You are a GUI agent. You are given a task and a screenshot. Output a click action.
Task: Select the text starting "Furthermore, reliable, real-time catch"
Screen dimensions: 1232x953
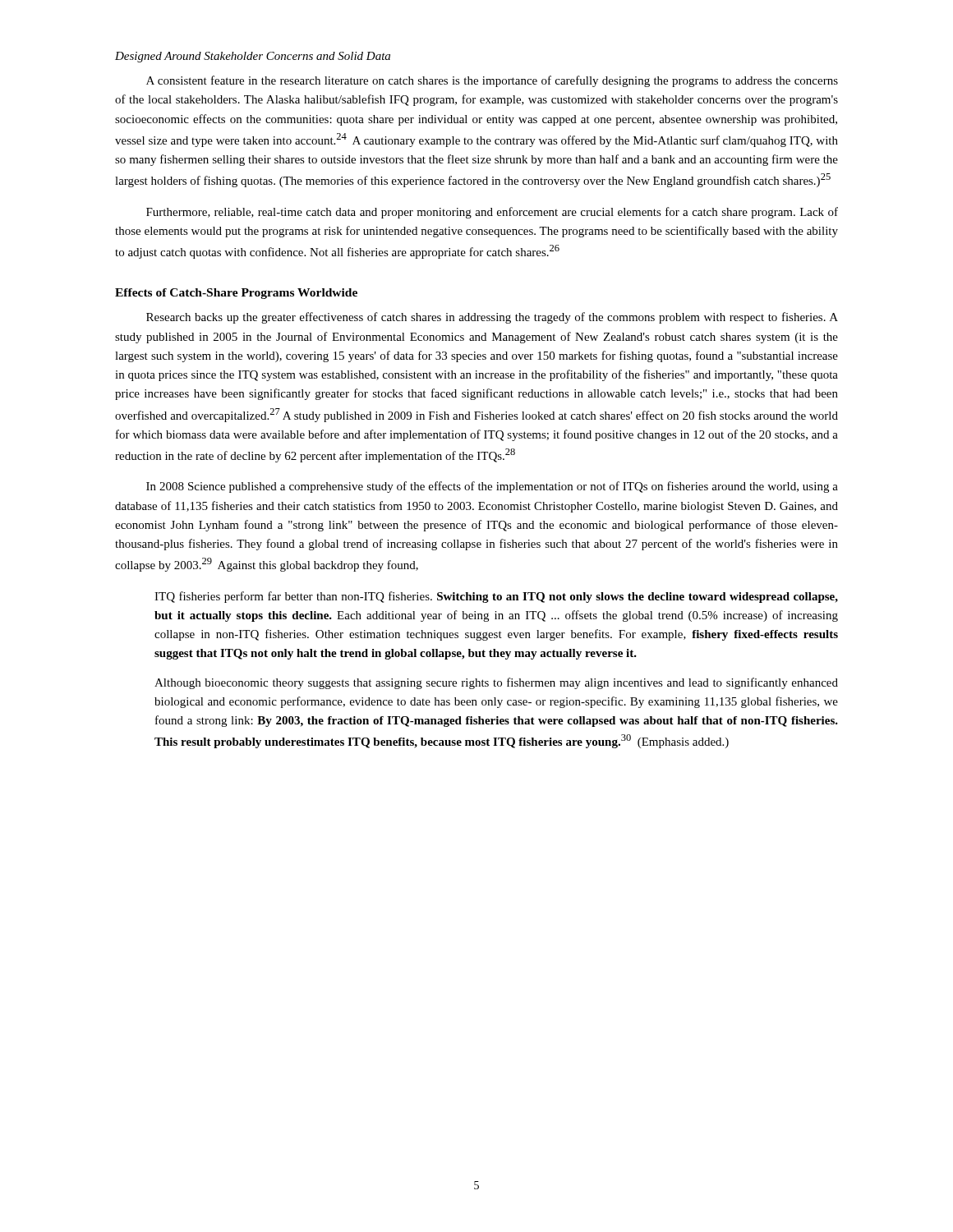(476, 232)
